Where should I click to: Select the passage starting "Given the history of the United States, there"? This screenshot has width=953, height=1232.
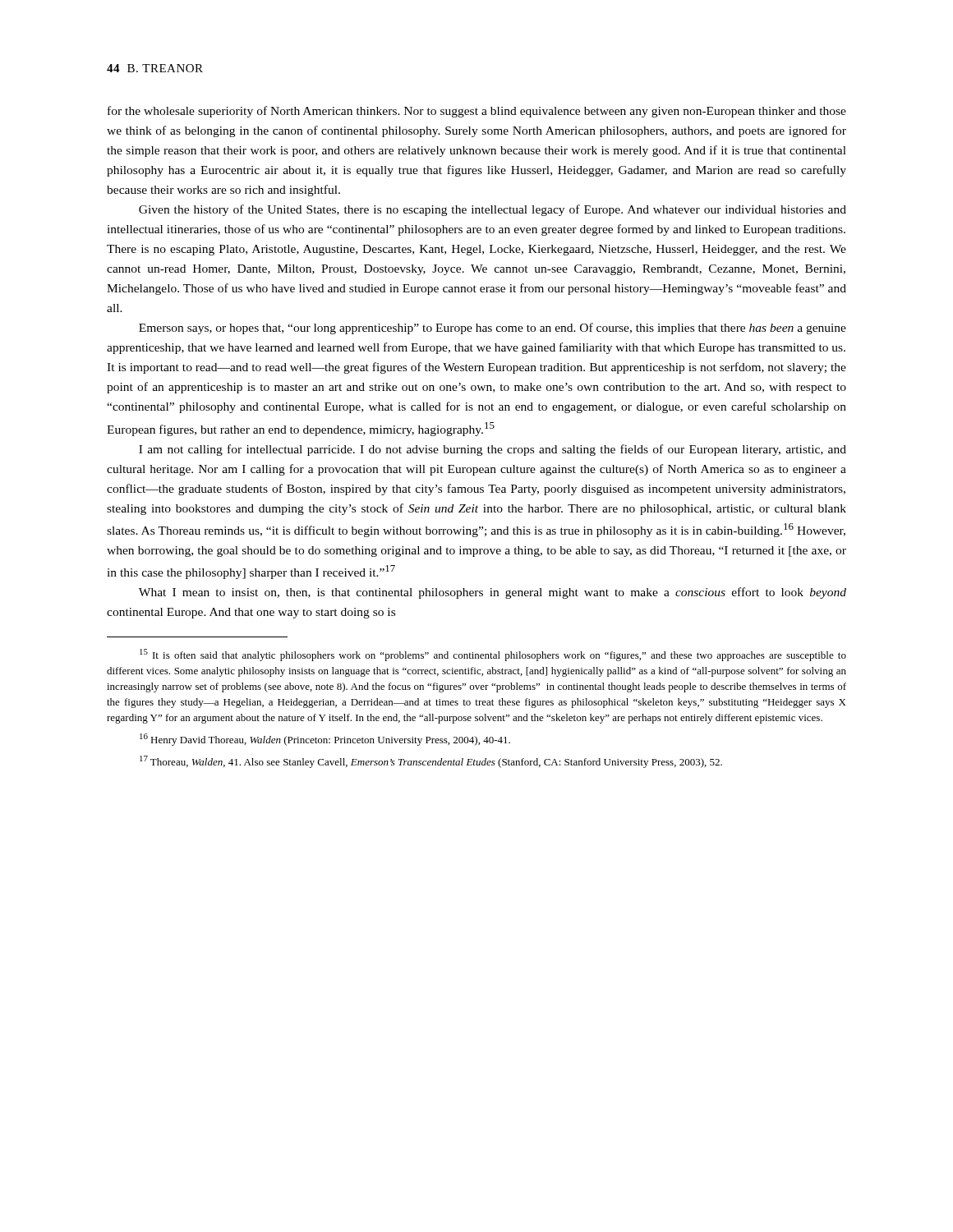[x=476, y=259]
